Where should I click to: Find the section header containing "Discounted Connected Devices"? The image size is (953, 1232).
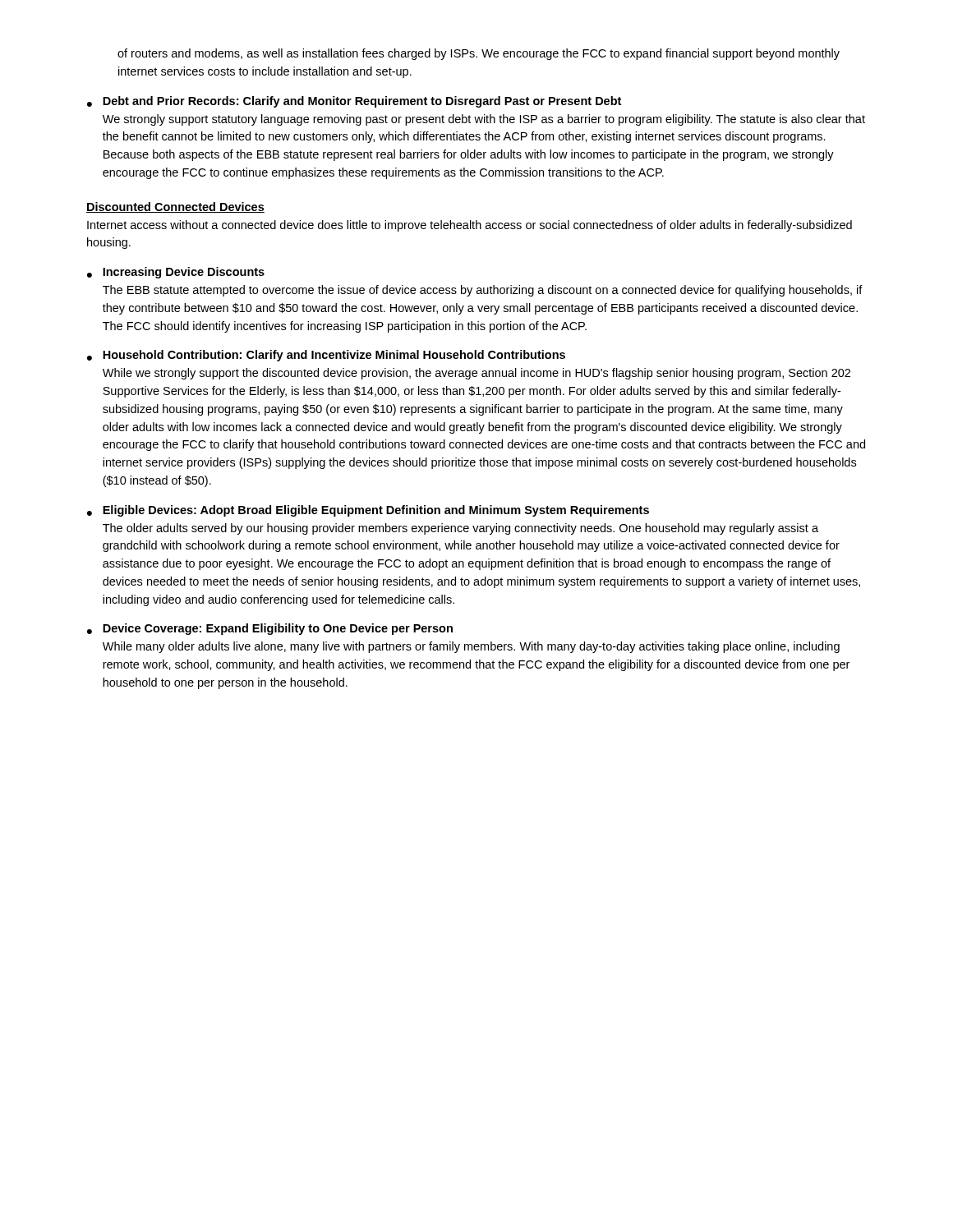(x=175, y=207)
